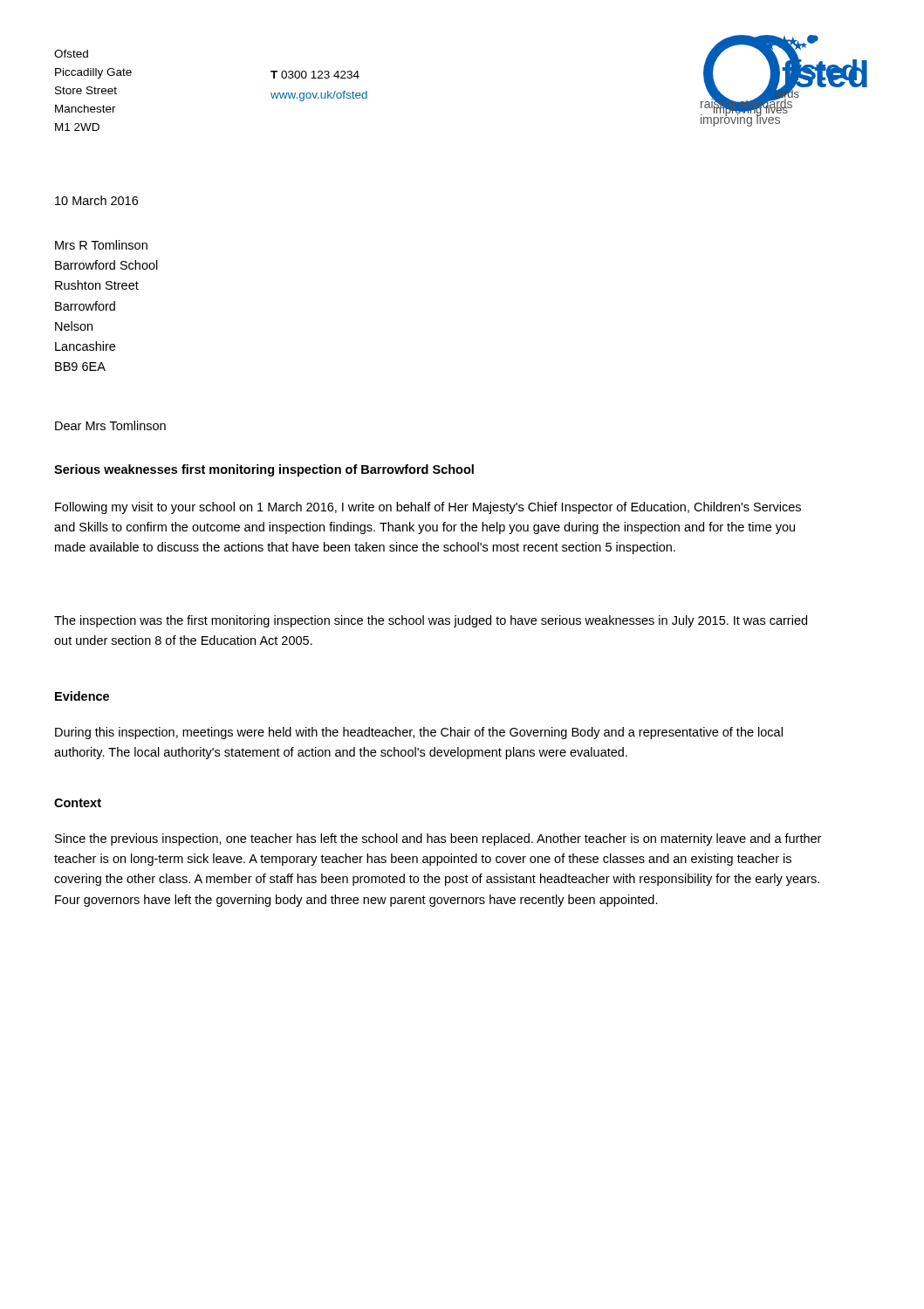
Task: Locate the block of text that opens with "During this inspection, meetings were held"
Action: (x=419, y=742)
